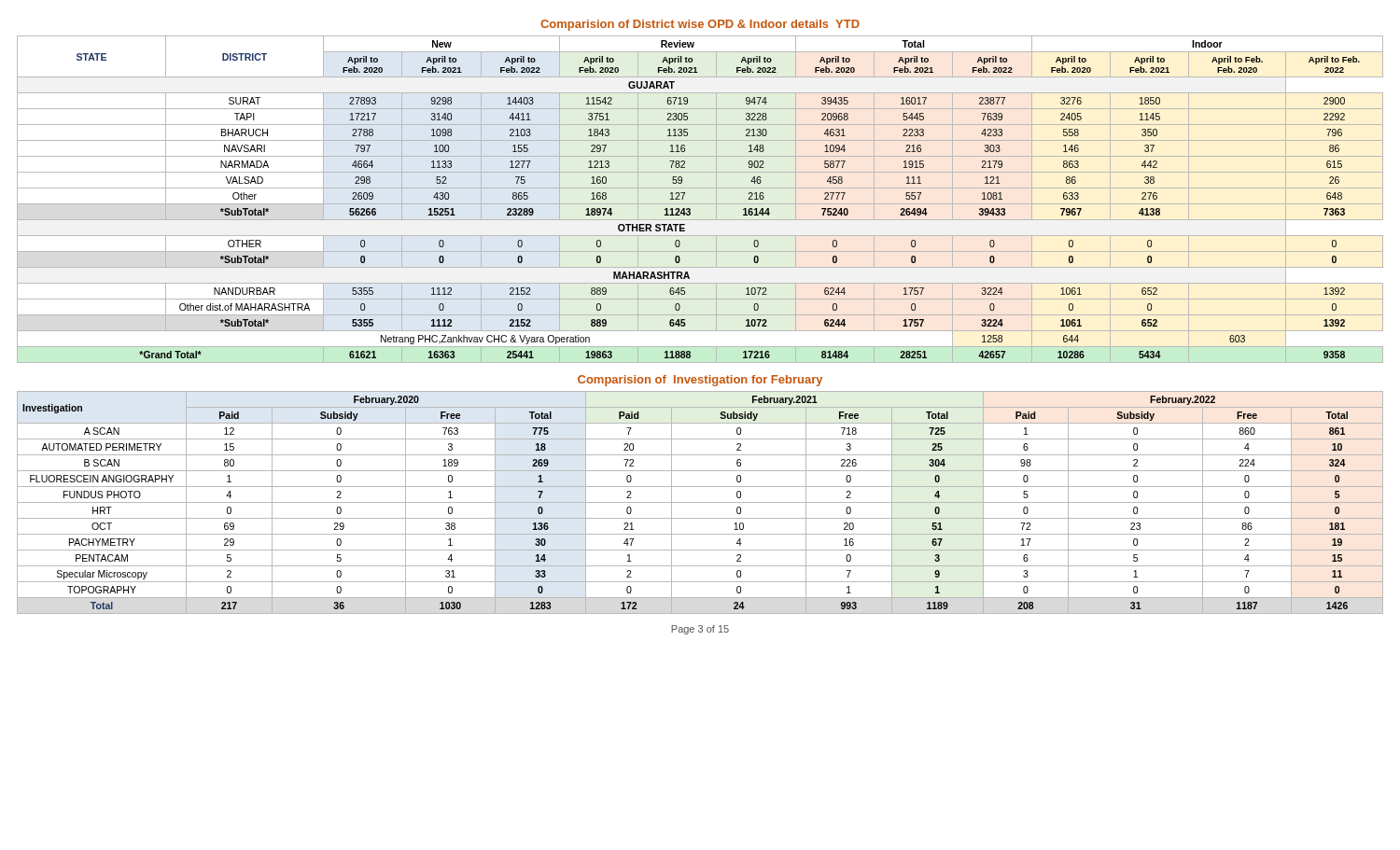
Task: Click on the element starting "Comparision of District"
Action: pyautogui.click(x=700, y=24)
